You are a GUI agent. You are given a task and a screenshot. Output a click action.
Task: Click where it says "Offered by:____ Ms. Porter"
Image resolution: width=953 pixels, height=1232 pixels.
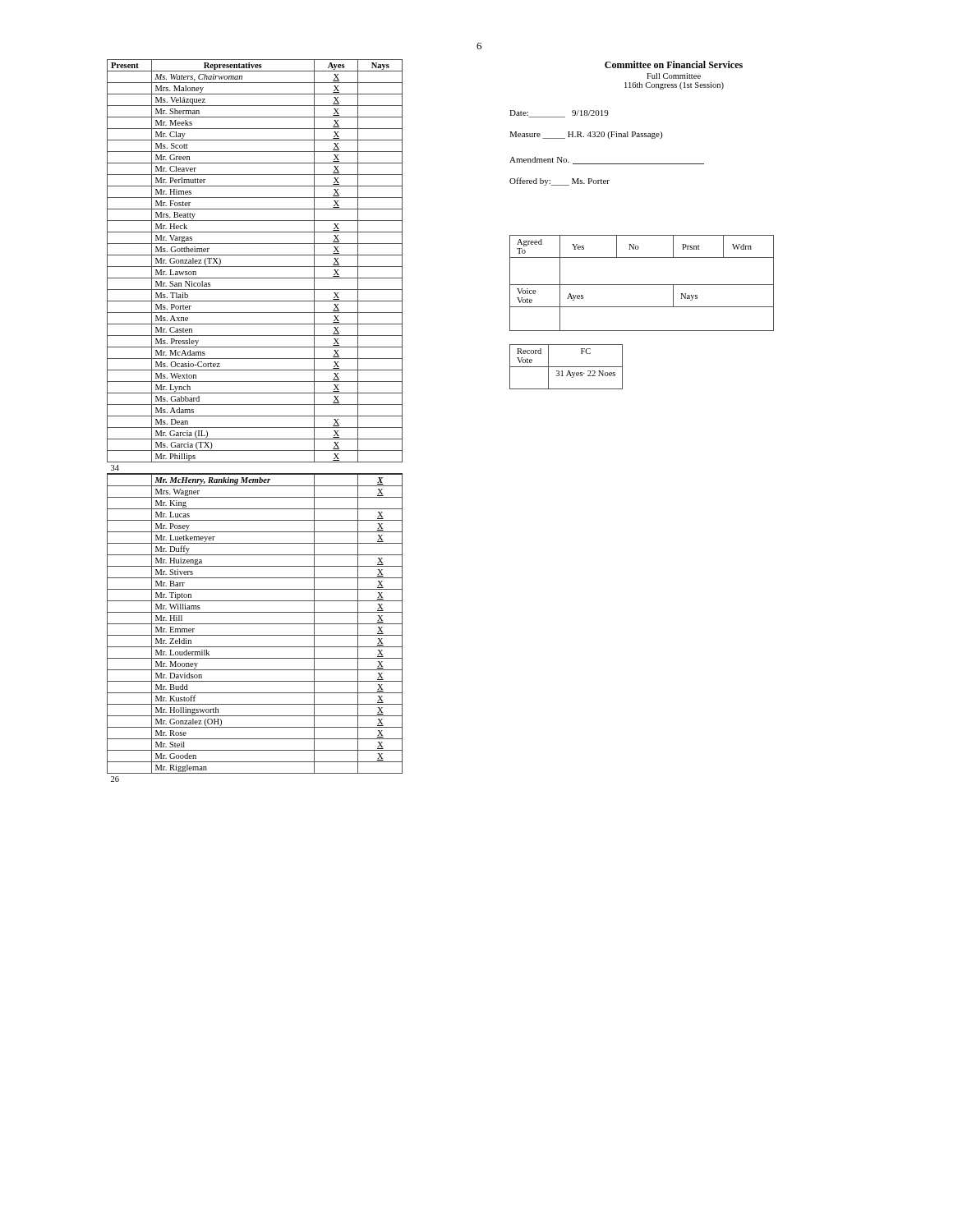click(559, 182)
